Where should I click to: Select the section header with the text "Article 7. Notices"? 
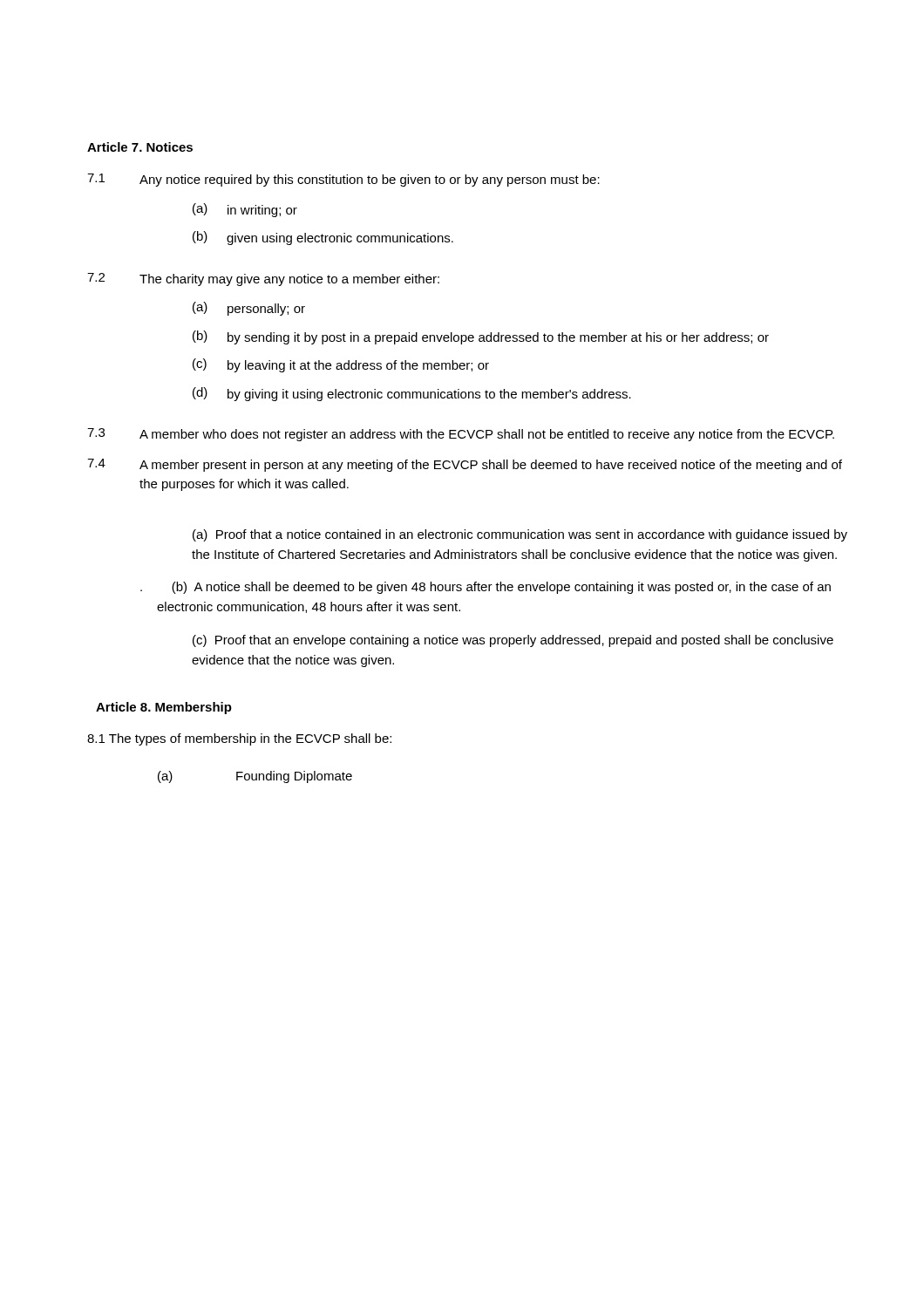tap(140, 147)
